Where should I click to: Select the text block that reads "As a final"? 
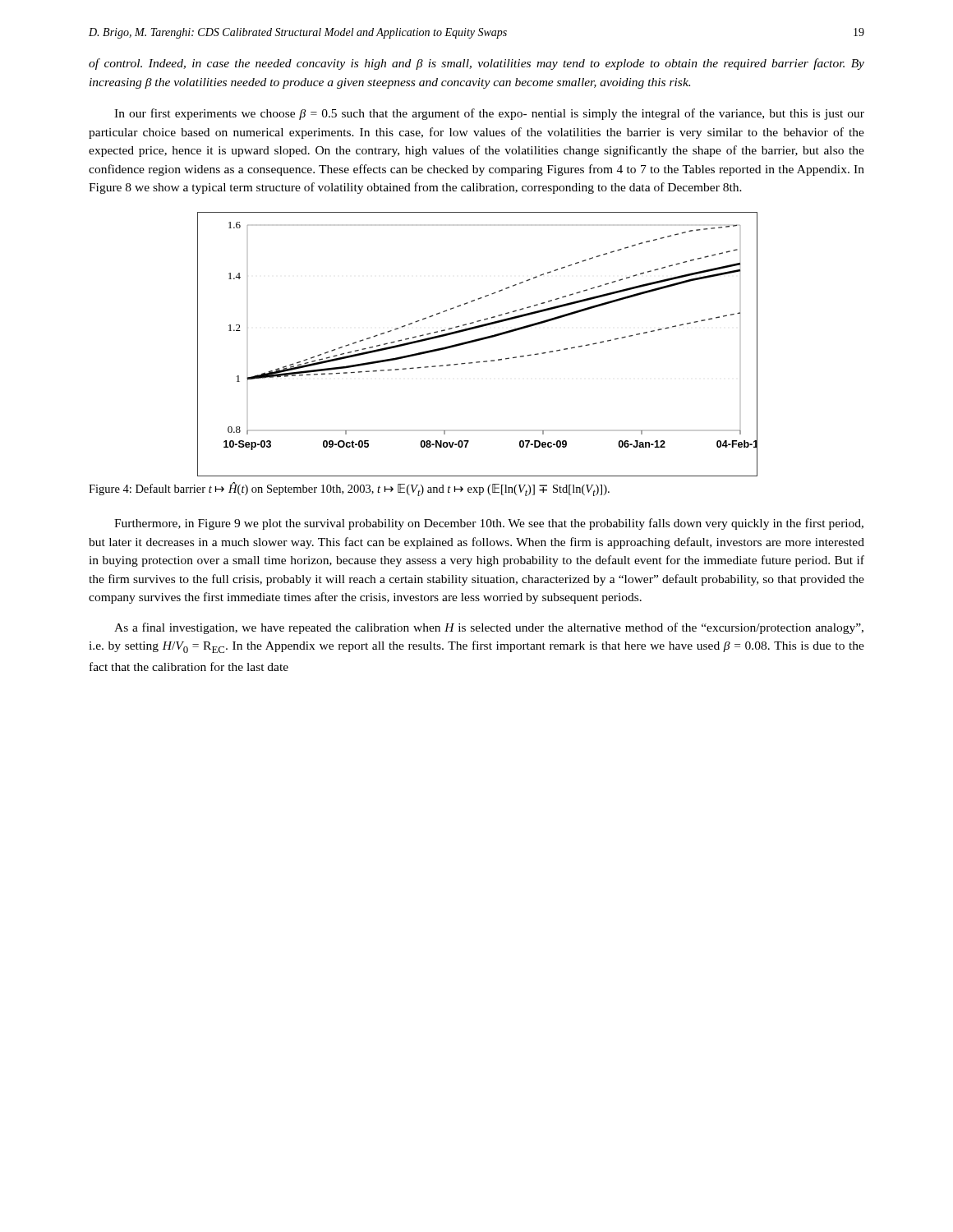point(476,647)
